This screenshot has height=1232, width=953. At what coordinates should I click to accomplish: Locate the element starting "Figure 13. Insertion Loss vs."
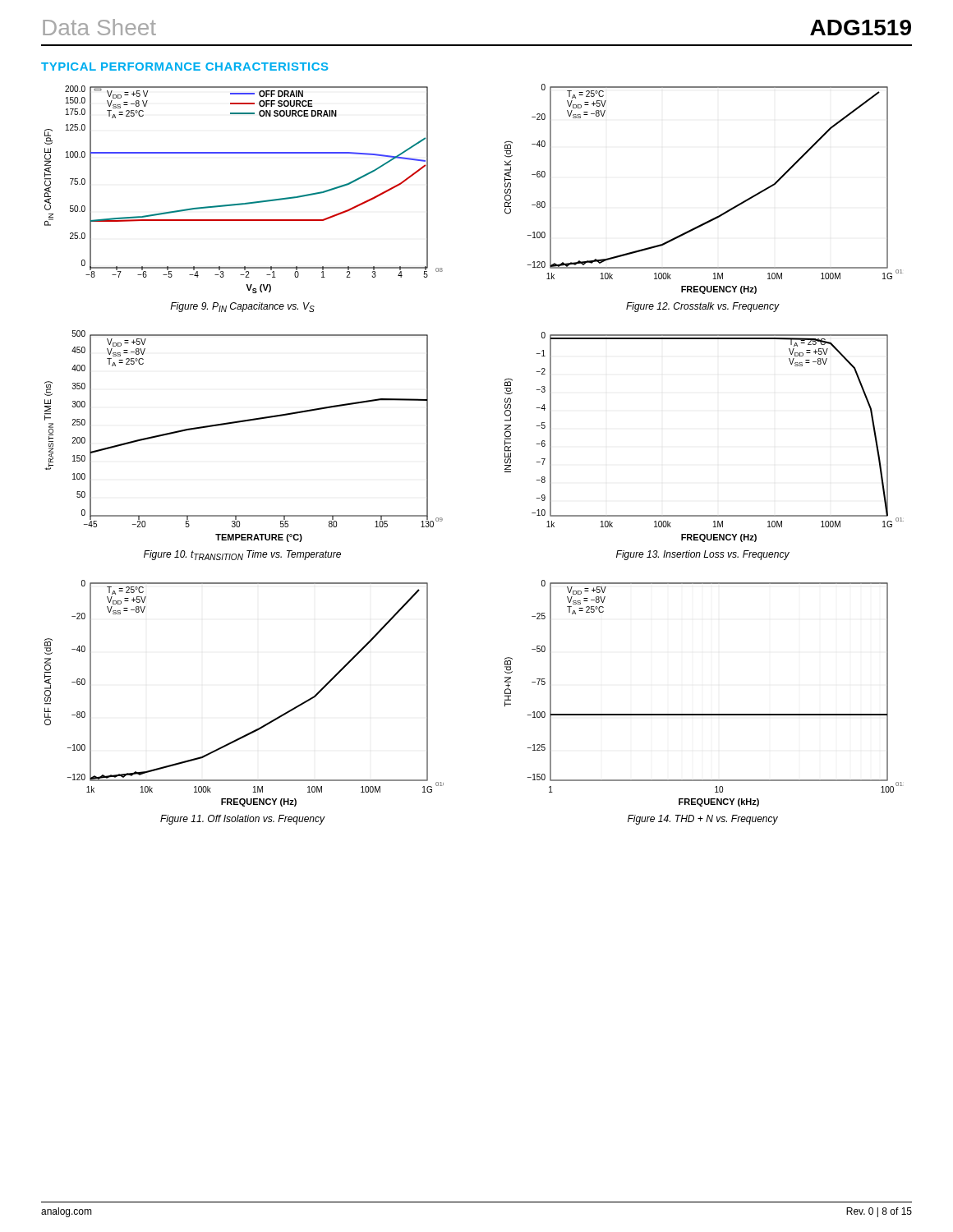(702, 554)
